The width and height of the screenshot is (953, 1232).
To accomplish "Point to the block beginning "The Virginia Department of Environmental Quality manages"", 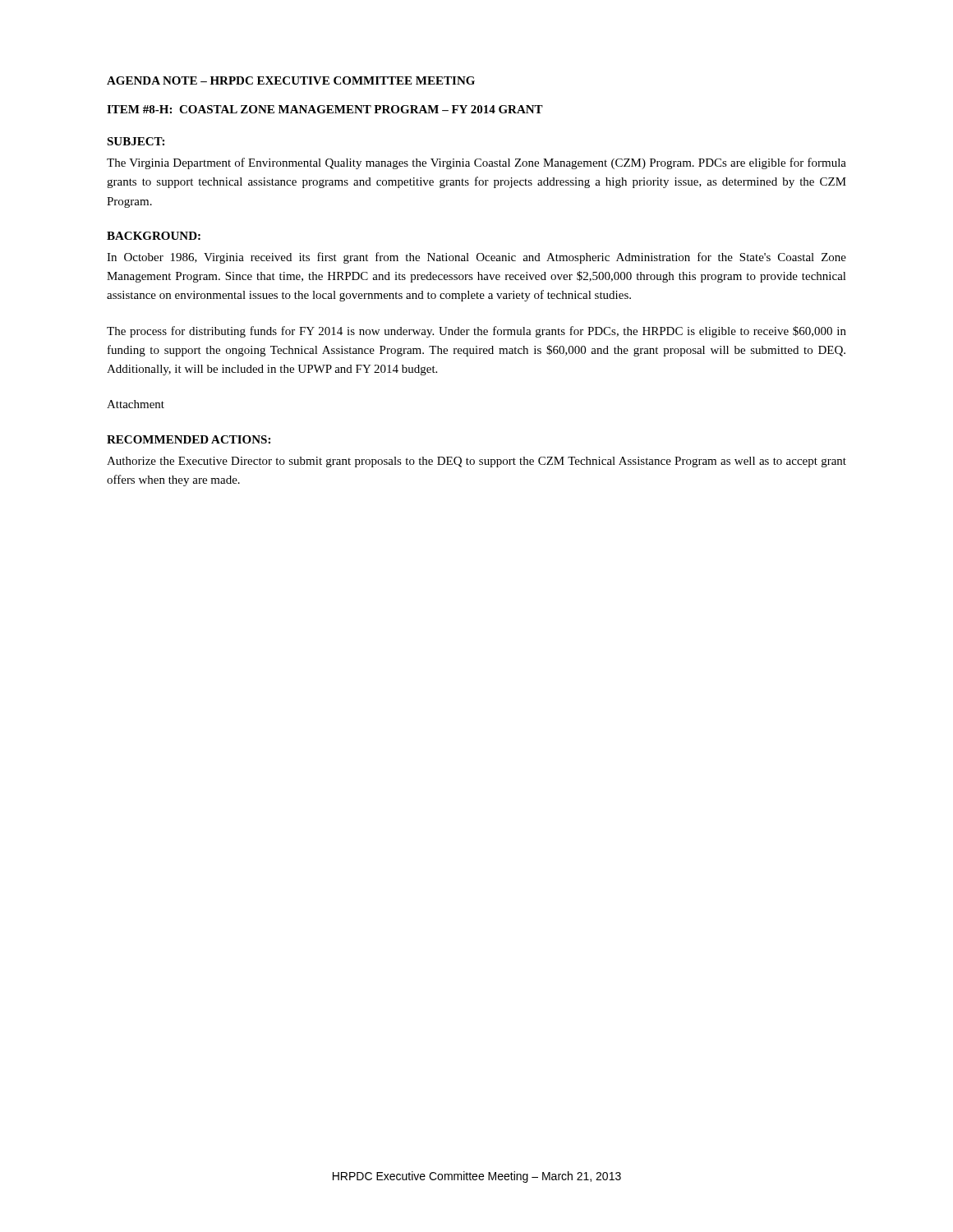I will pos(476,182).
